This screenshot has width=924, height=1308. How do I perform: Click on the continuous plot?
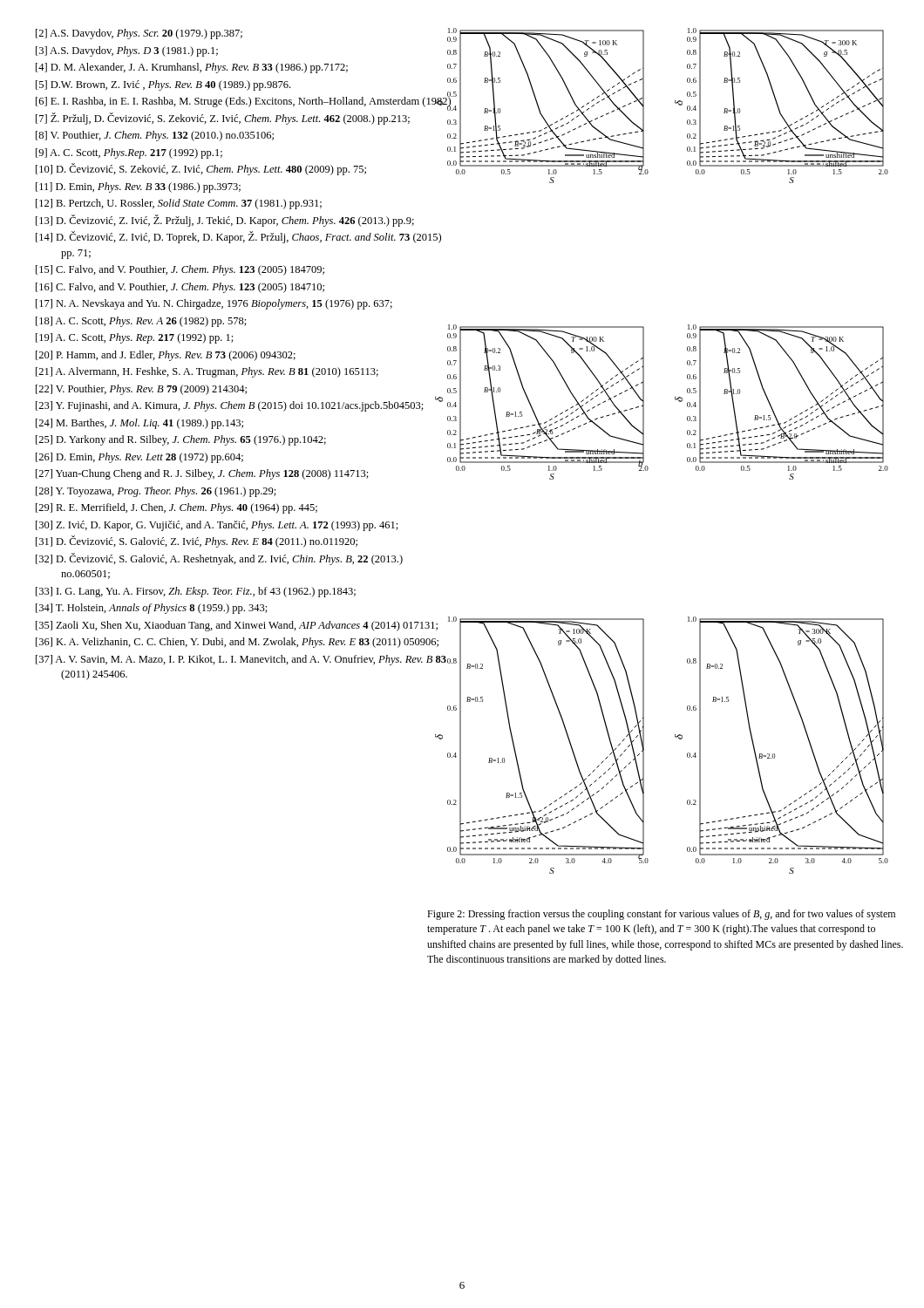(667, 462)
